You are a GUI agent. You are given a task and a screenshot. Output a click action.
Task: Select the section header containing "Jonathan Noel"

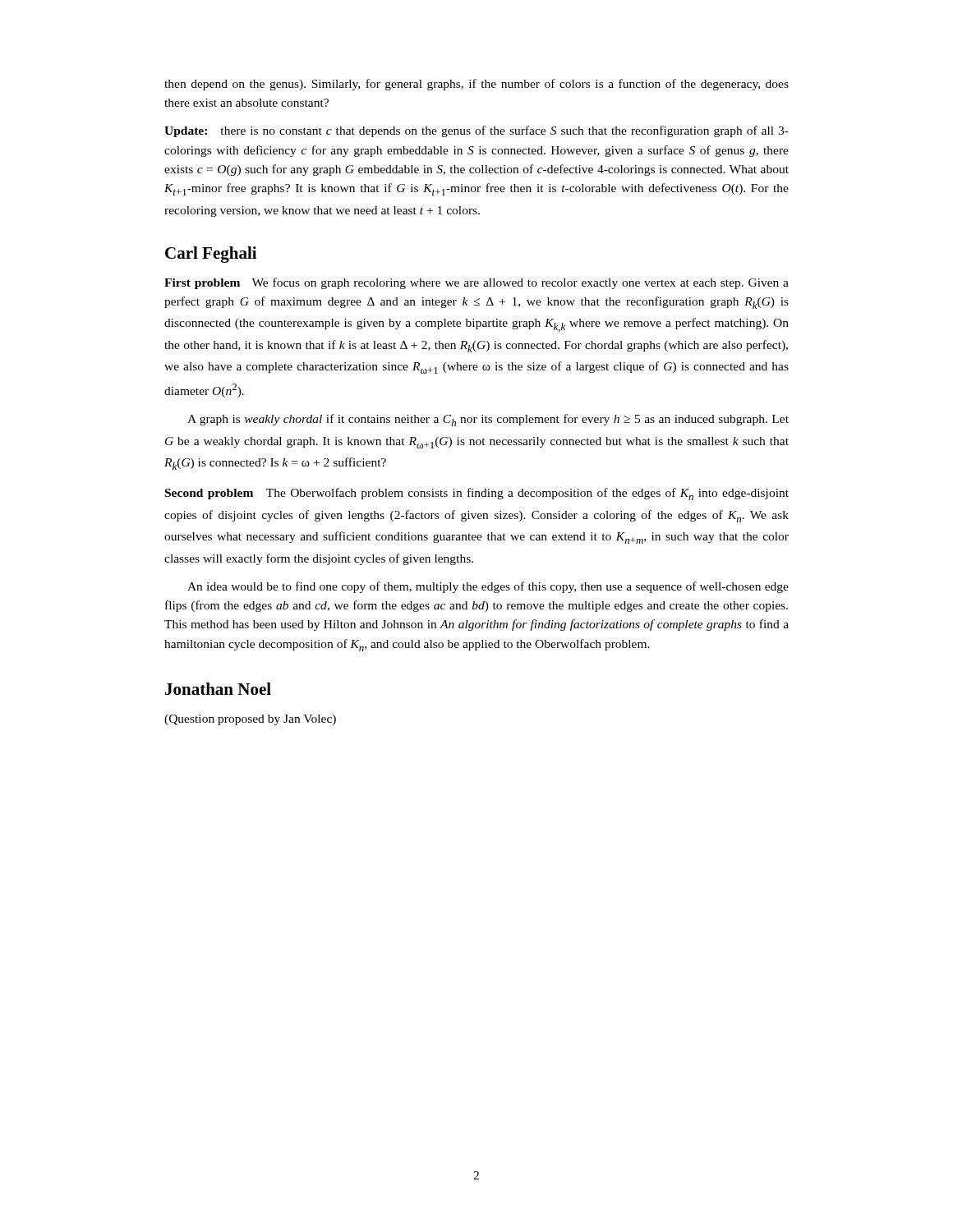click(218, 689)
